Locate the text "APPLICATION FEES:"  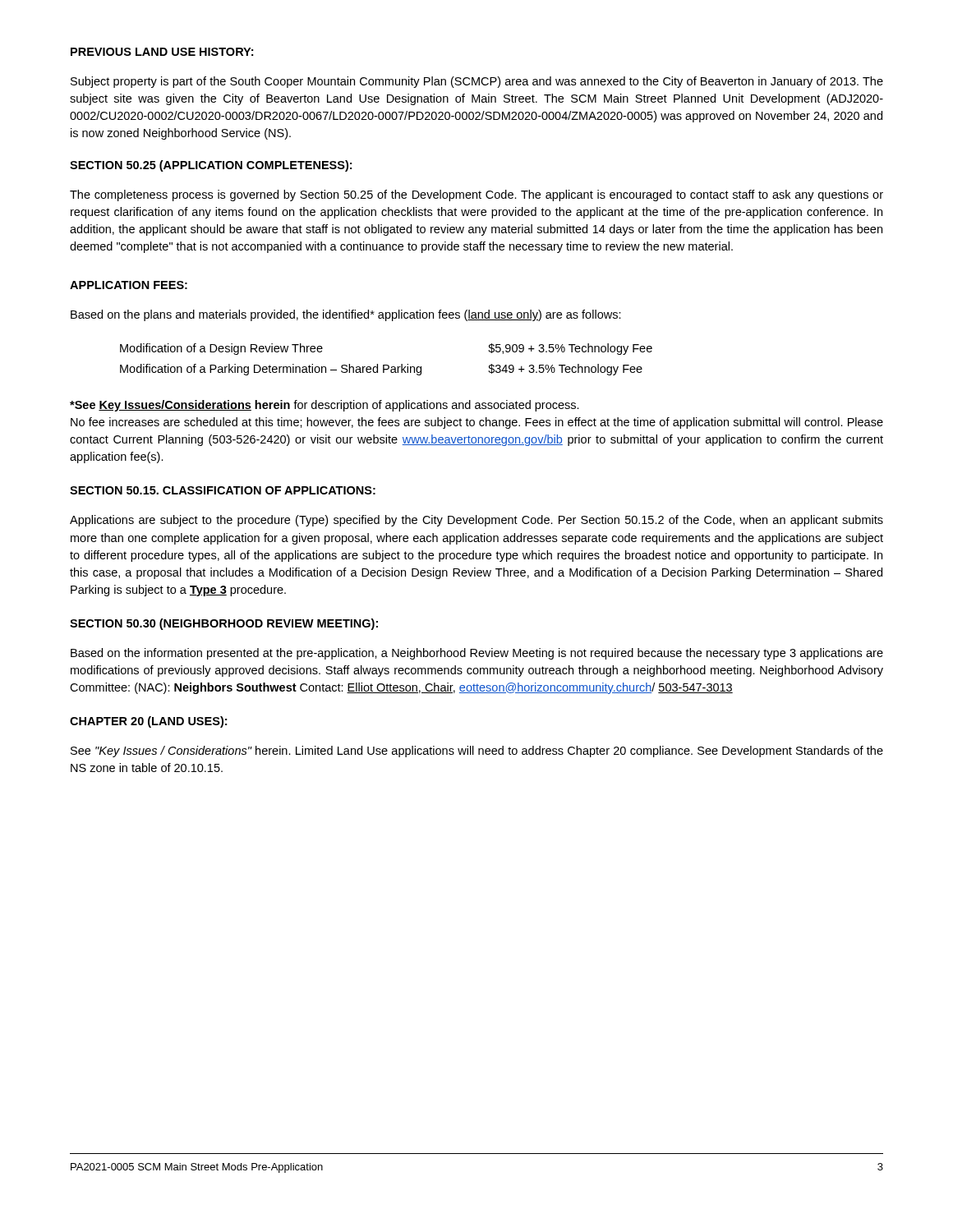point(129,285)
